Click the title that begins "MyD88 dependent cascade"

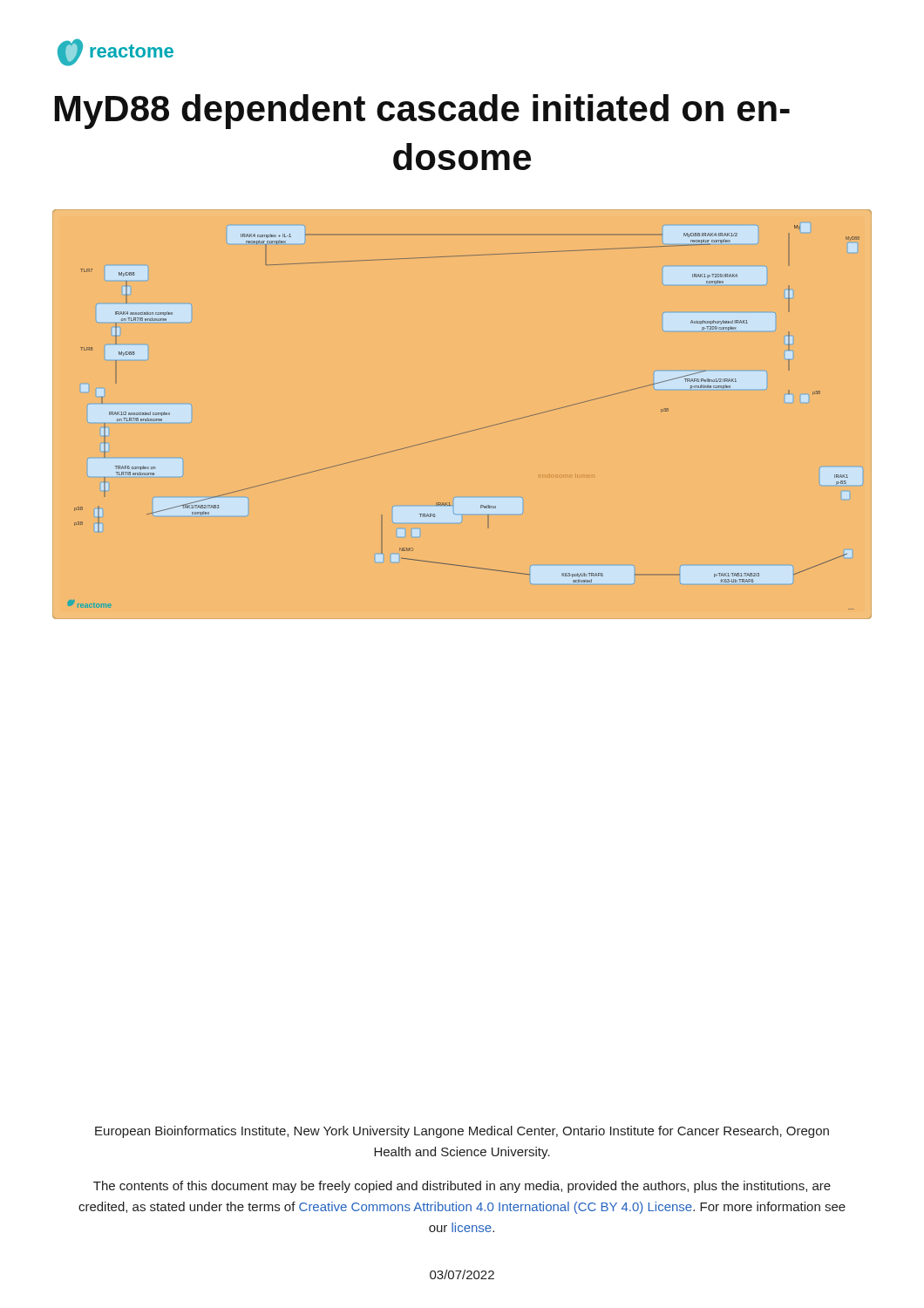click(462, 134)
